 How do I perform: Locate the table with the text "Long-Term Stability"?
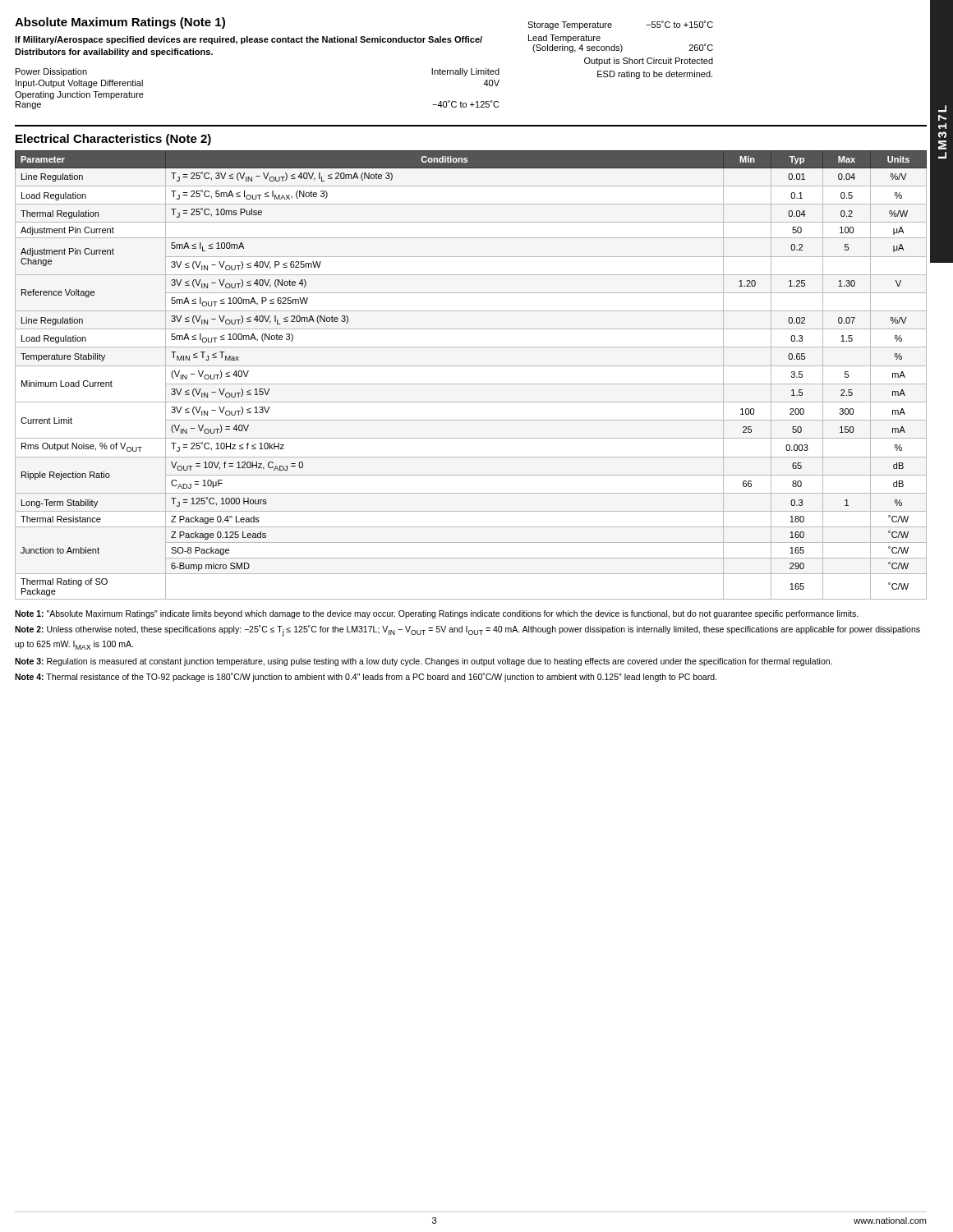click(471, 375)
